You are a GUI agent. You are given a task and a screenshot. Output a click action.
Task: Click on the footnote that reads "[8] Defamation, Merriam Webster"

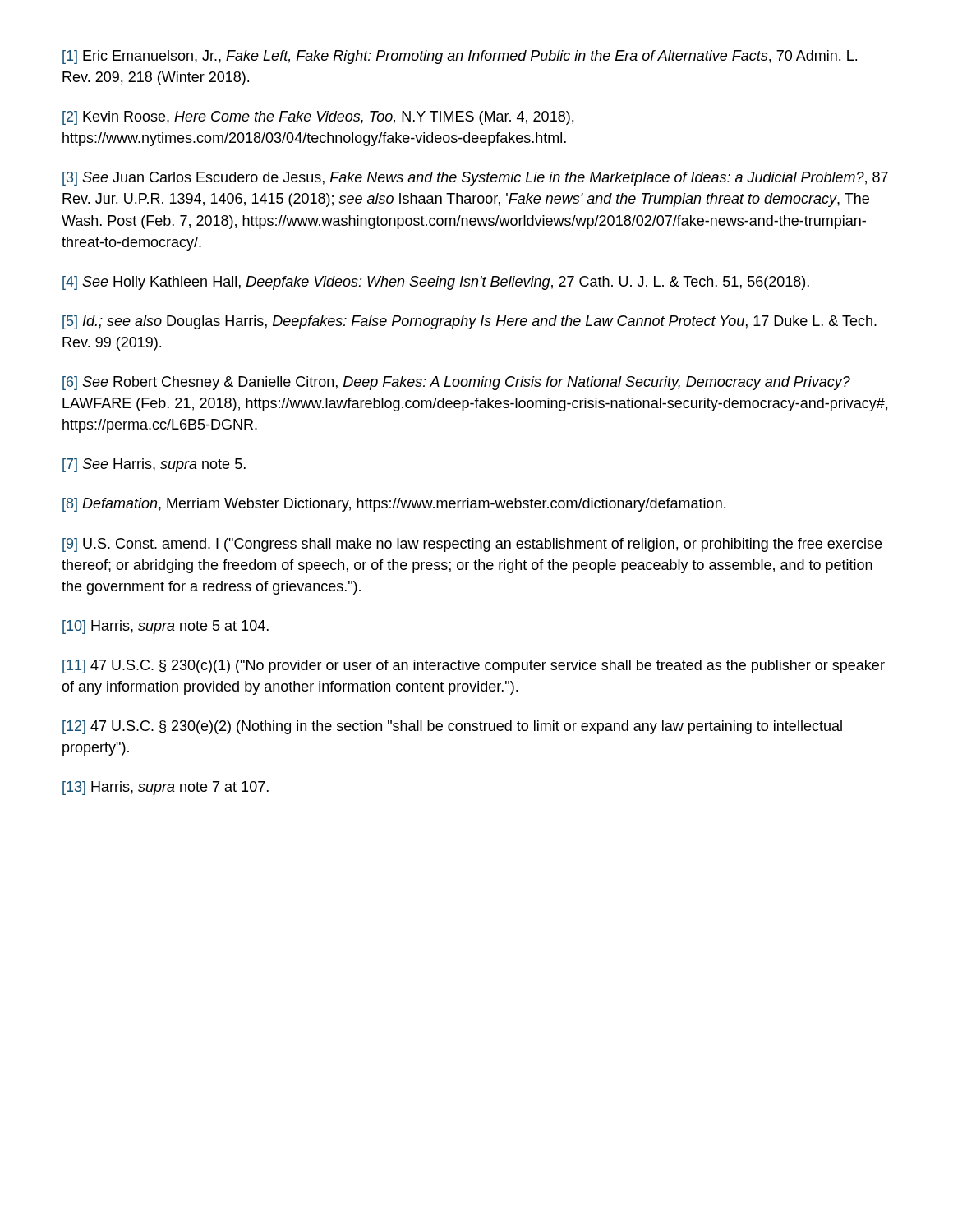tap(394, 504)
